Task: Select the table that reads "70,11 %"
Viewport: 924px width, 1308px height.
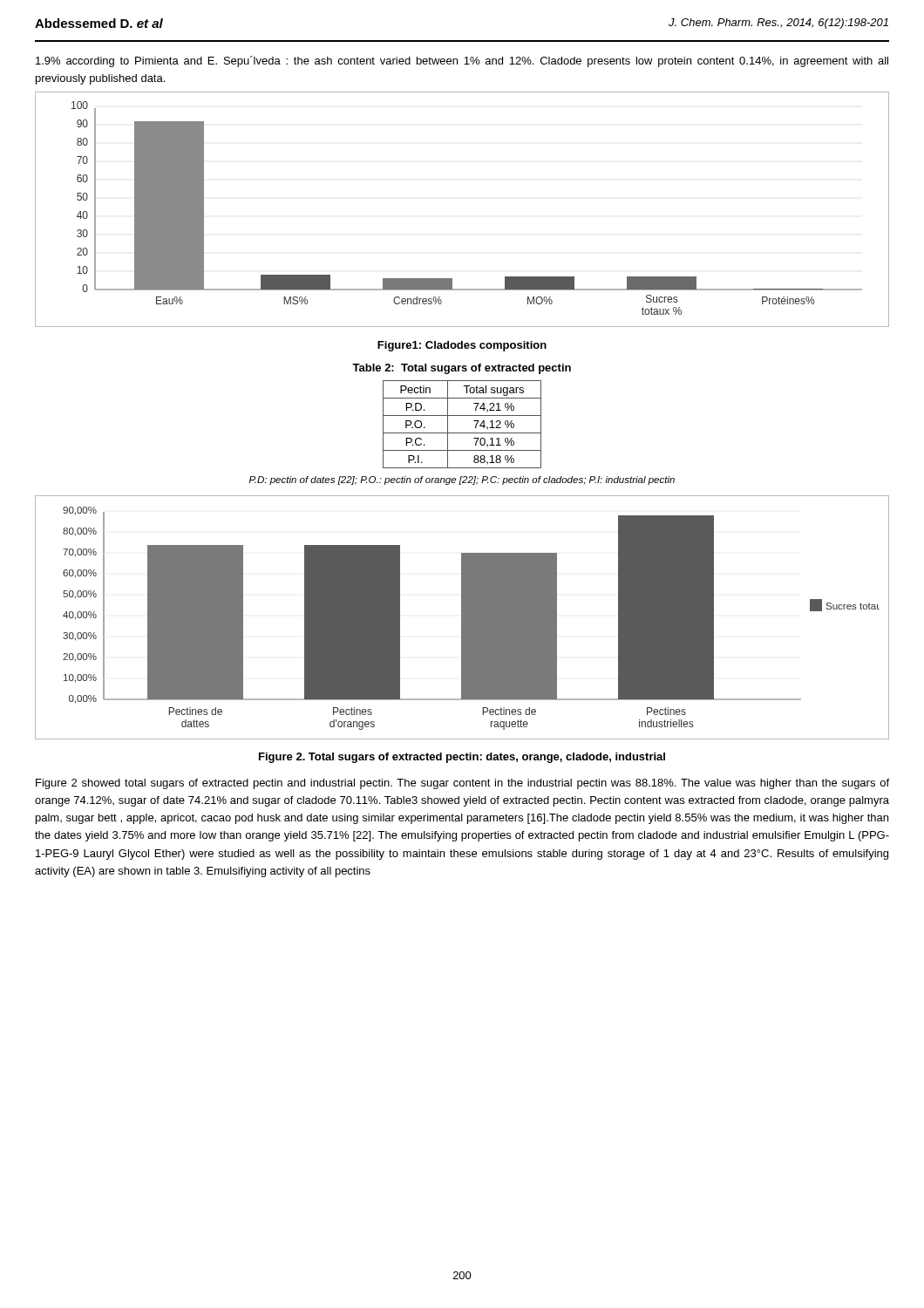Action: click(462, 424)
